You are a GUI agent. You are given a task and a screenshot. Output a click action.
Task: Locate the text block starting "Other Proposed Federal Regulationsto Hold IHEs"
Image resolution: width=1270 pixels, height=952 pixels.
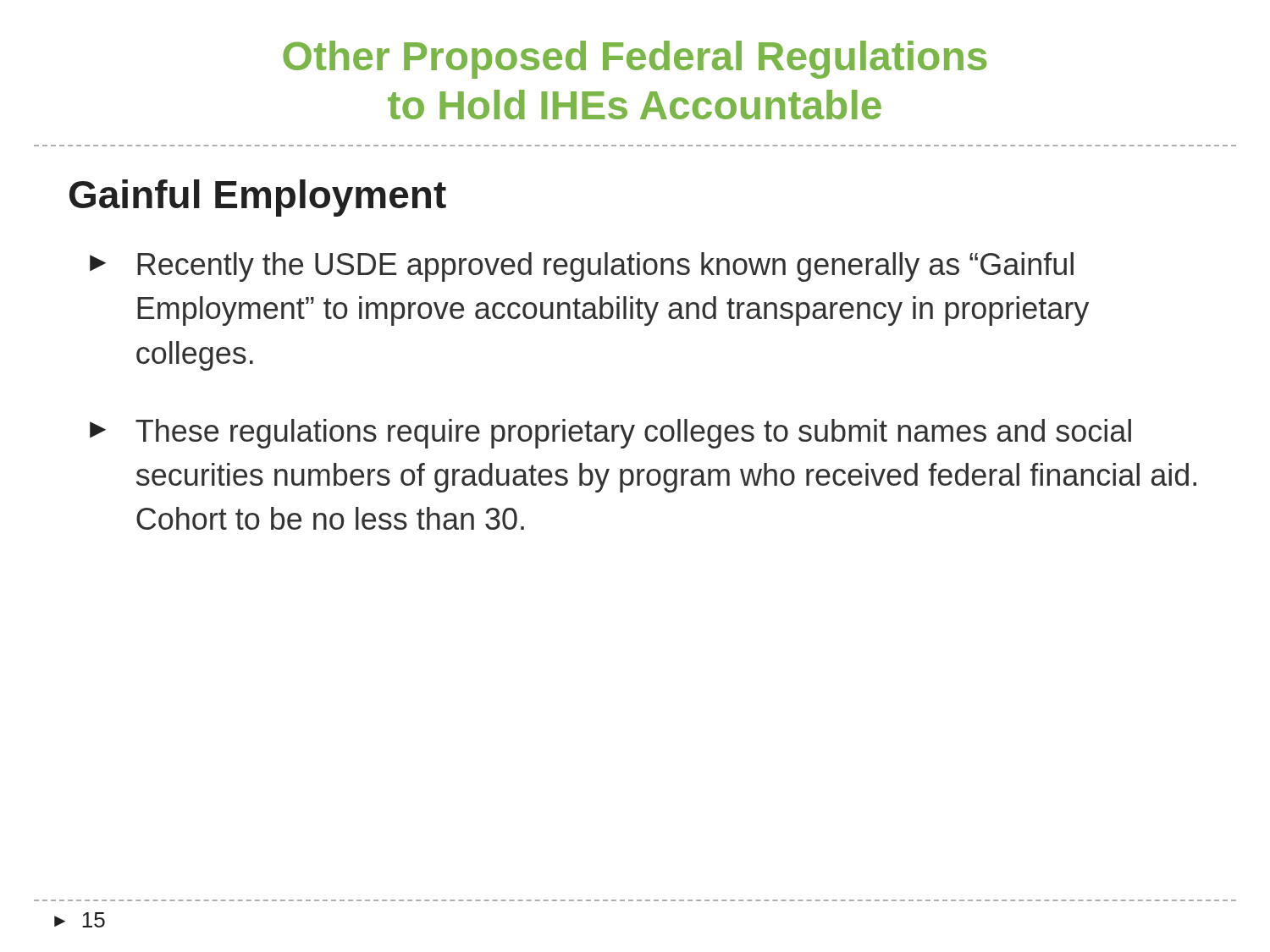tap(635, 81)
